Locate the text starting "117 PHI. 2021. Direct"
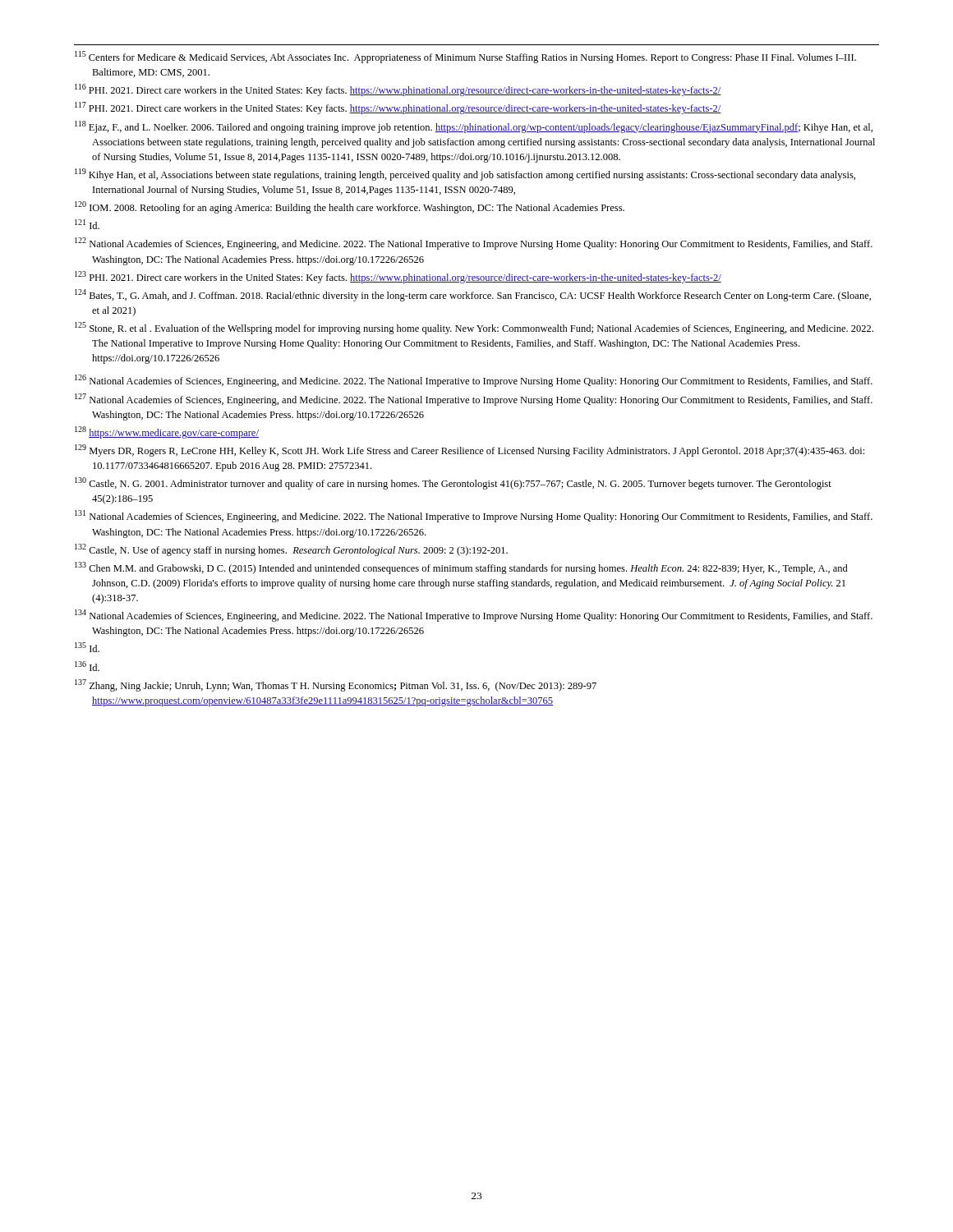The width and height of the screenshot is (953, 1232). [397, 108]
